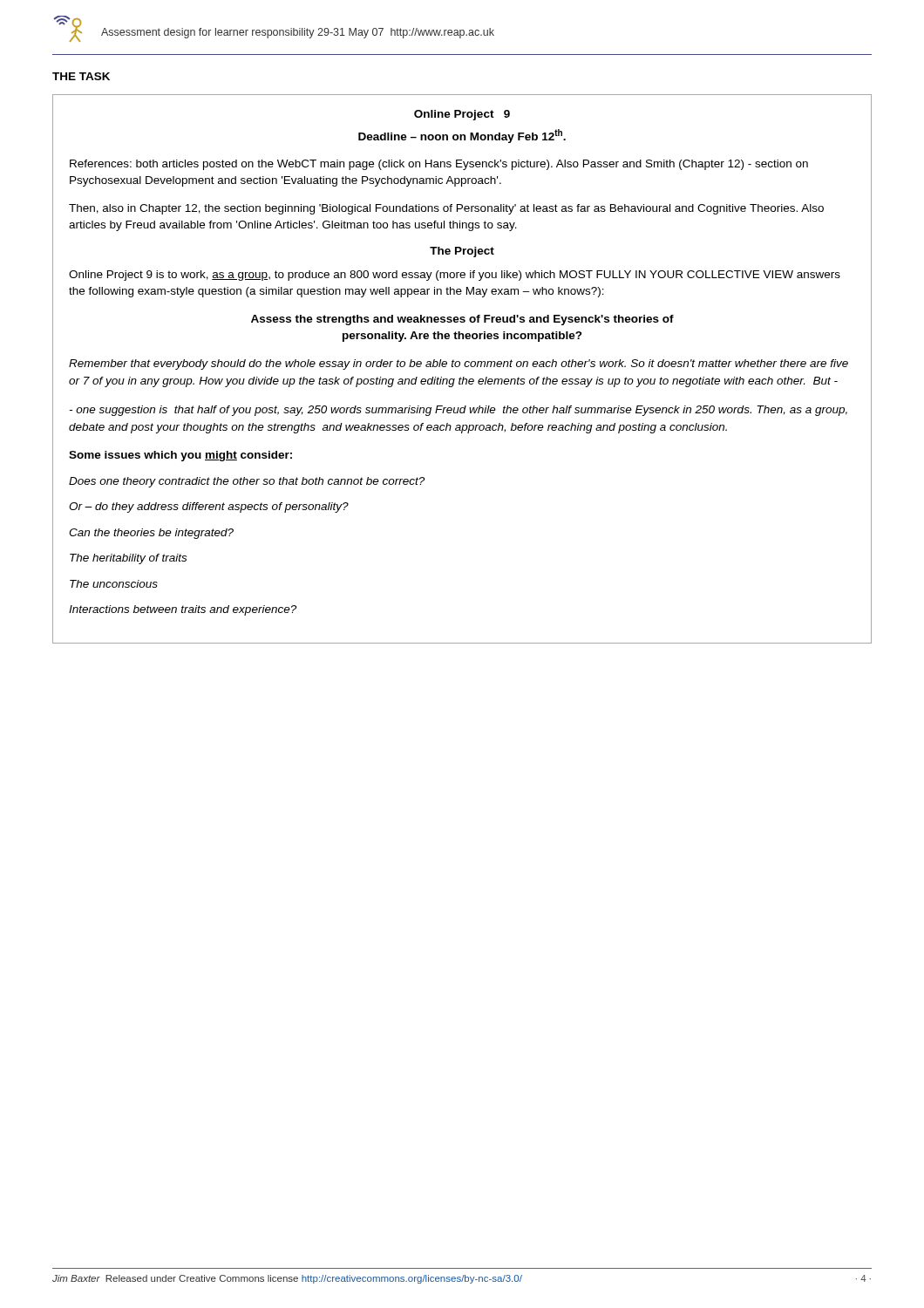Find the block on this page that starts "Deadline – noon on Monday"
Image resolution: width=924 pixels, height=1308 pixels.
[462, 135]
